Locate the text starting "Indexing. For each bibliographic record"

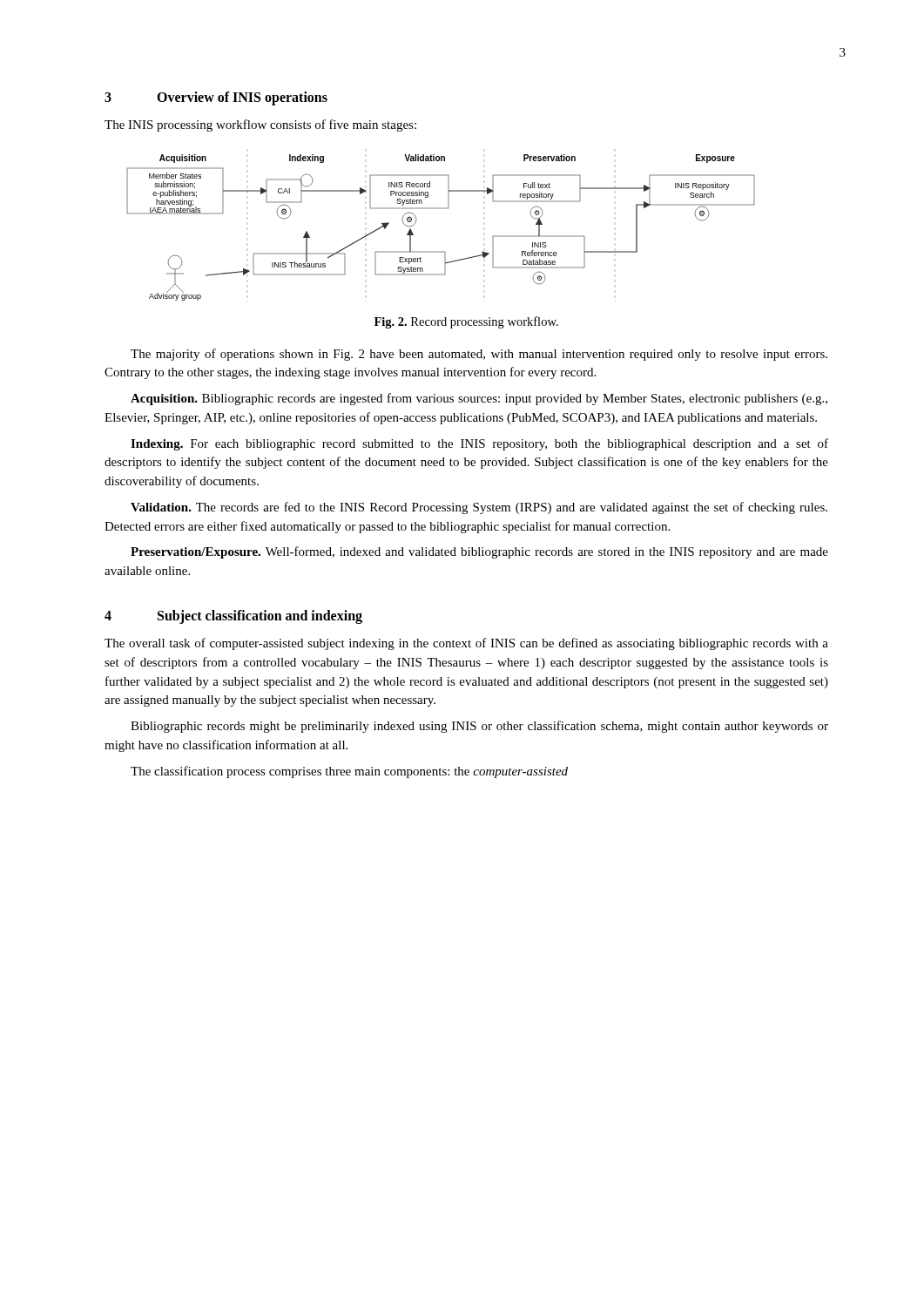[466, 462]
